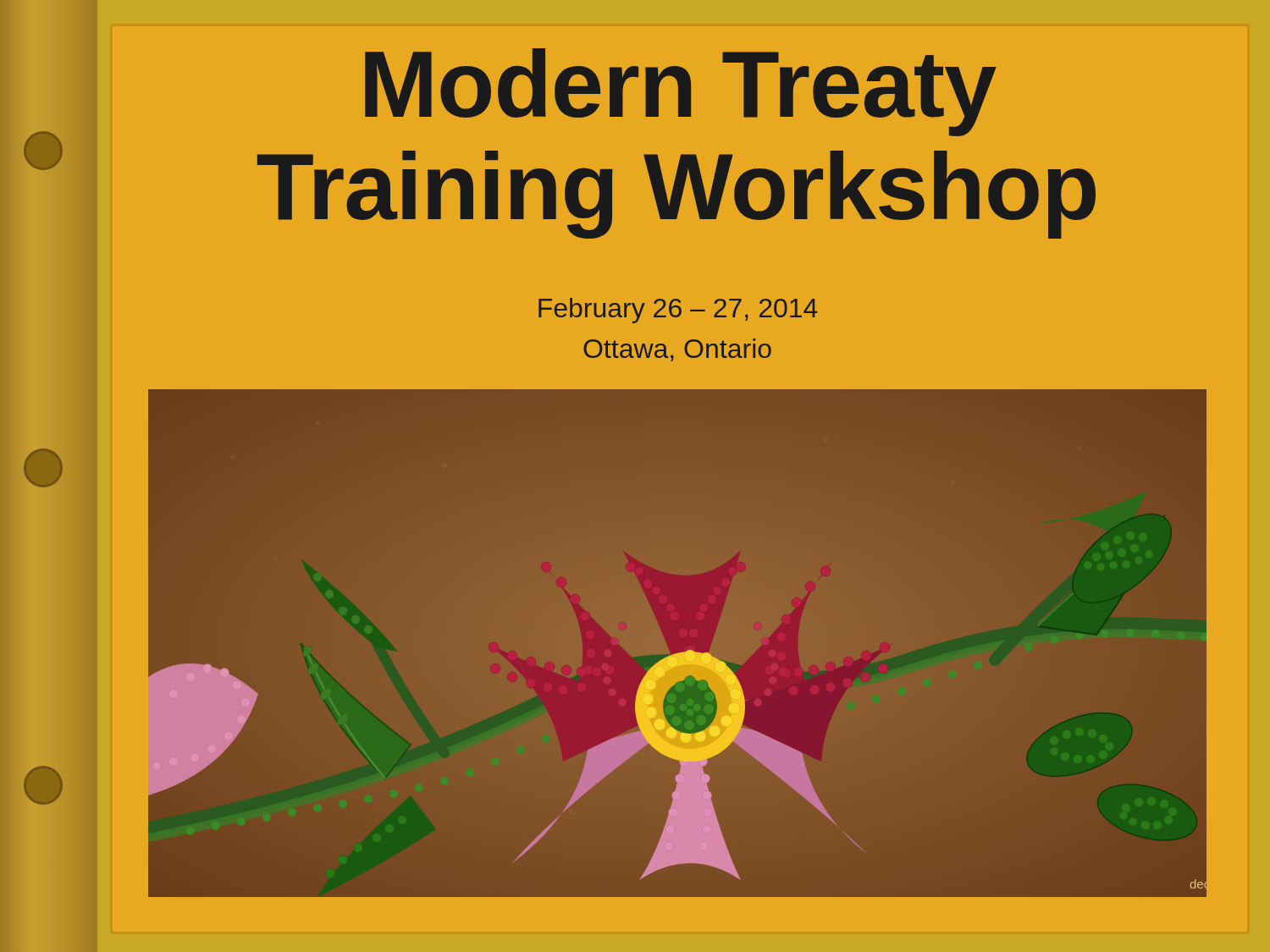Locate the photo

click(x=677, y=643)
